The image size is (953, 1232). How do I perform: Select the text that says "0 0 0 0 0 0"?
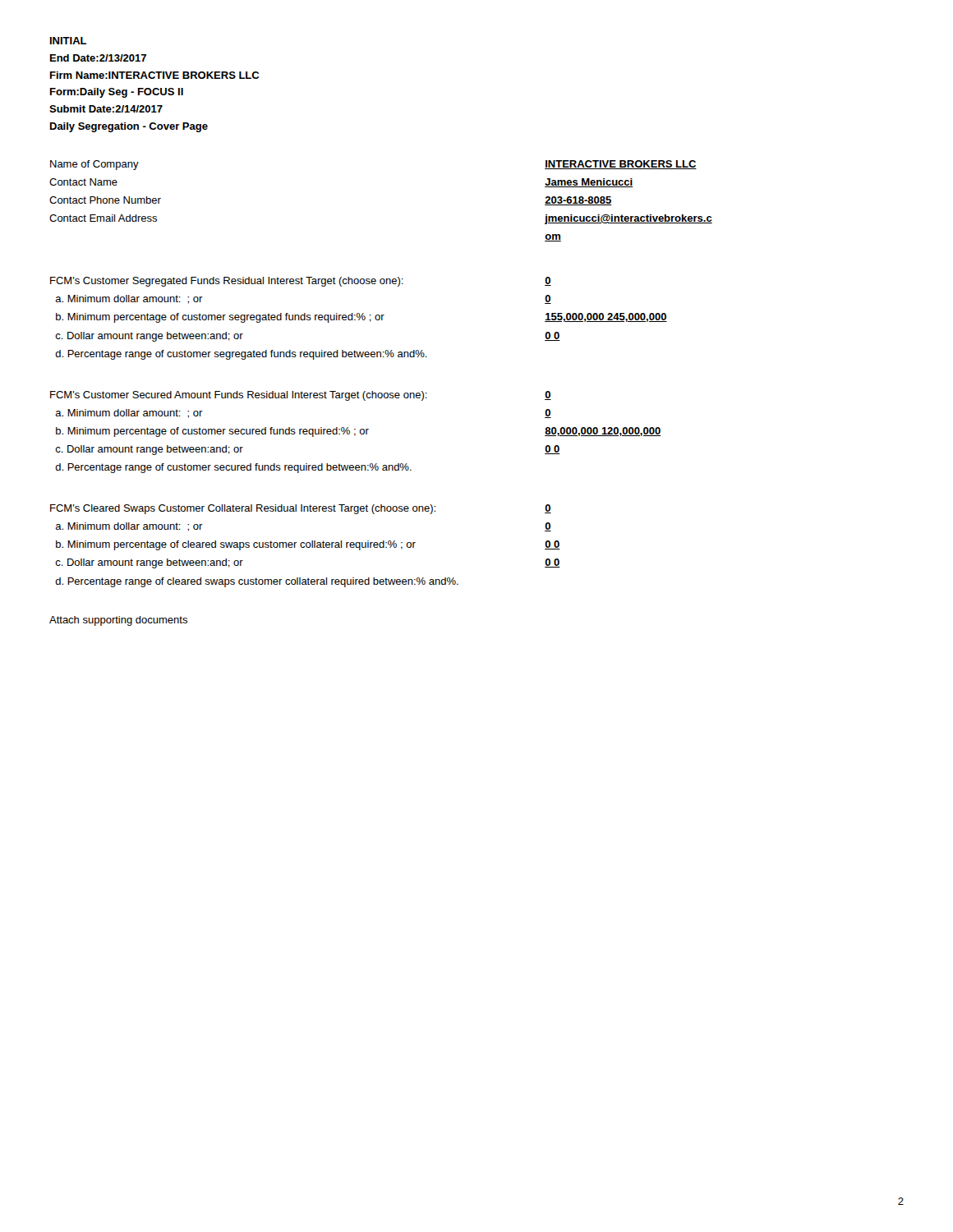[x=548, y=509]
